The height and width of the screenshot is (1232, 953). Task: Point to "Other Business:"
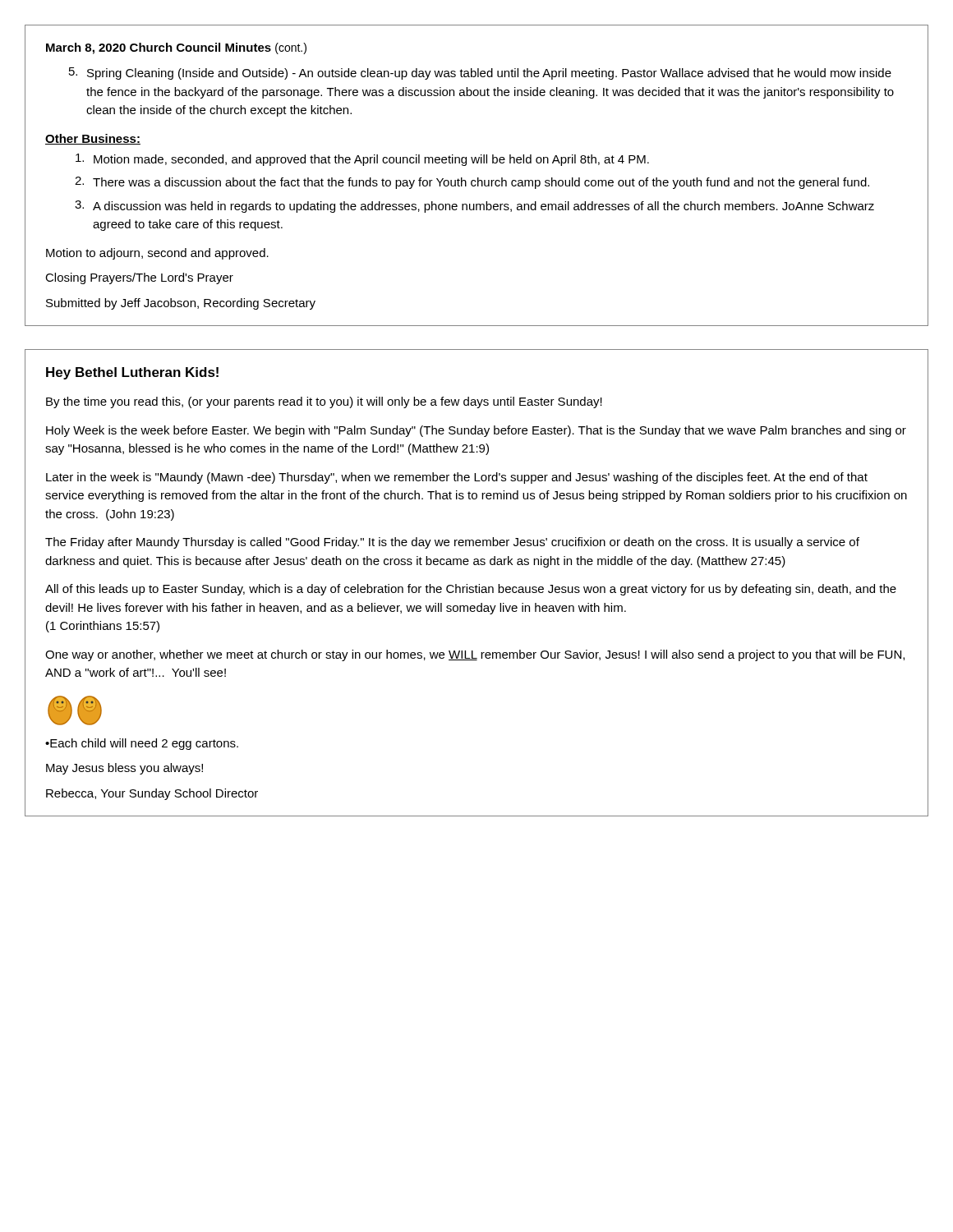point(93,138)
